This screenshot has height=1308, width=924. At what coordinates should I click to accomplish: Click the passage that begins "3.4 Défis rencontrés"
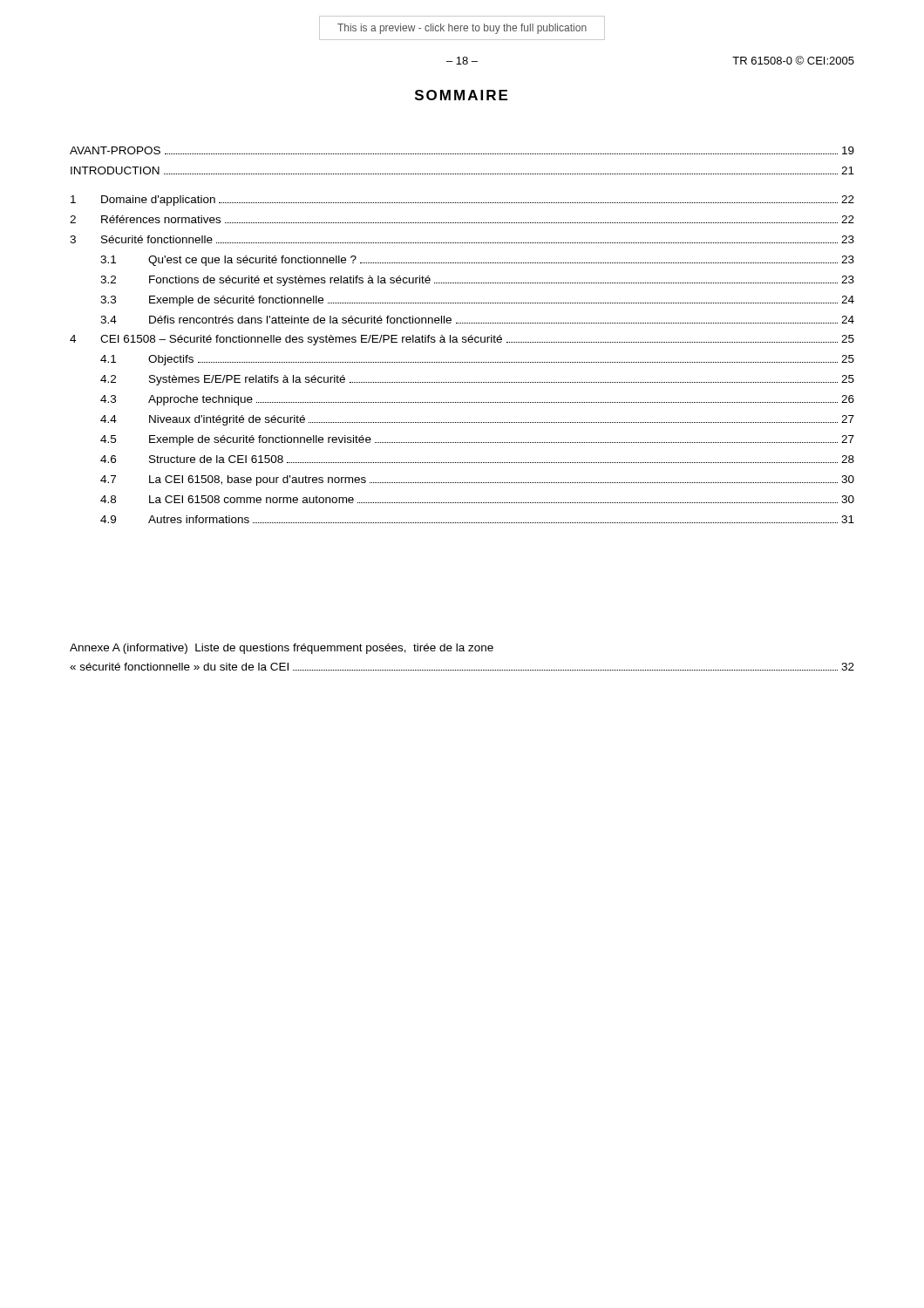(477, 320)
